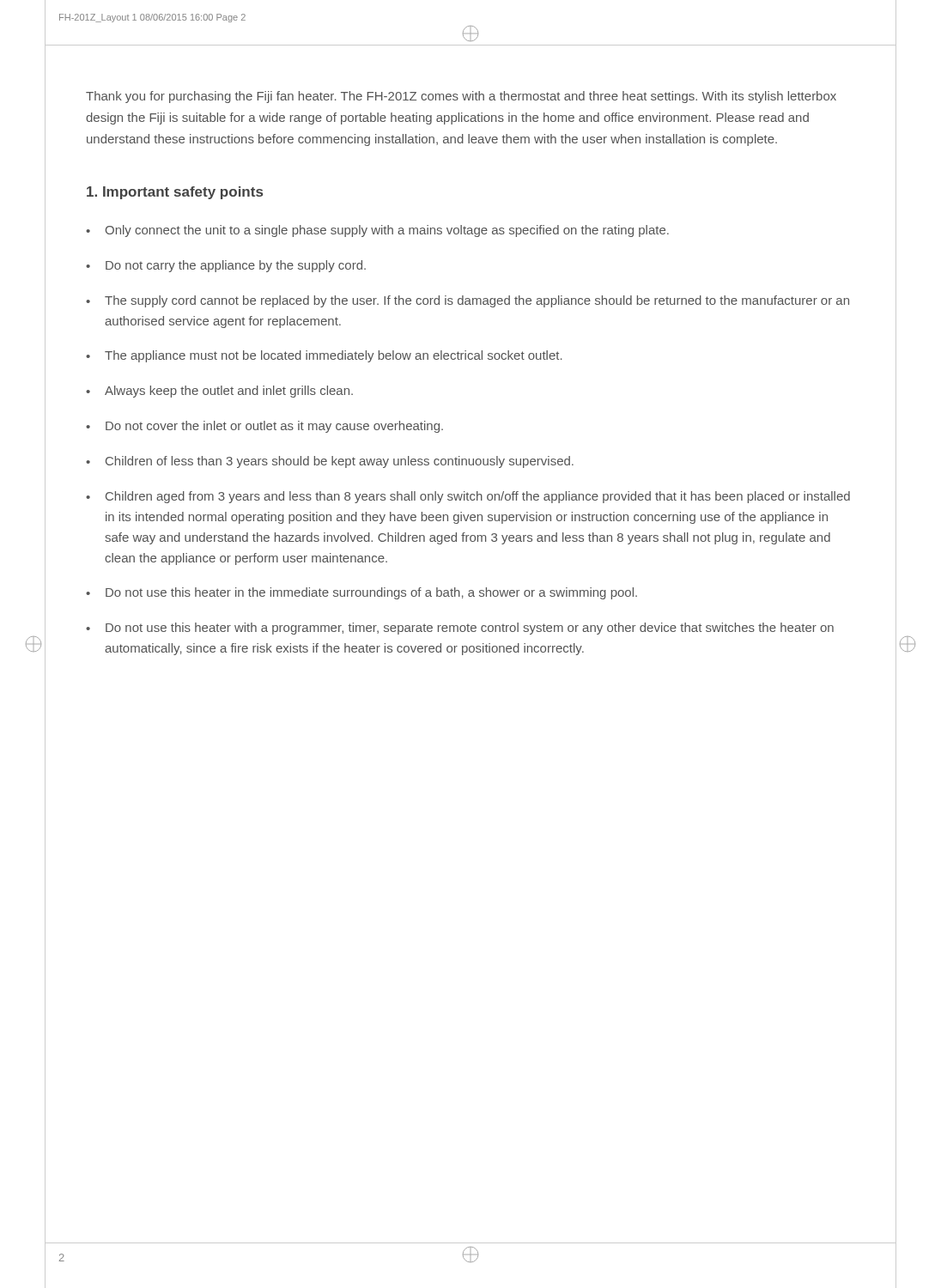
Task: Click on the passage starting "• Do not carry"
Action: tap(226, 266)
